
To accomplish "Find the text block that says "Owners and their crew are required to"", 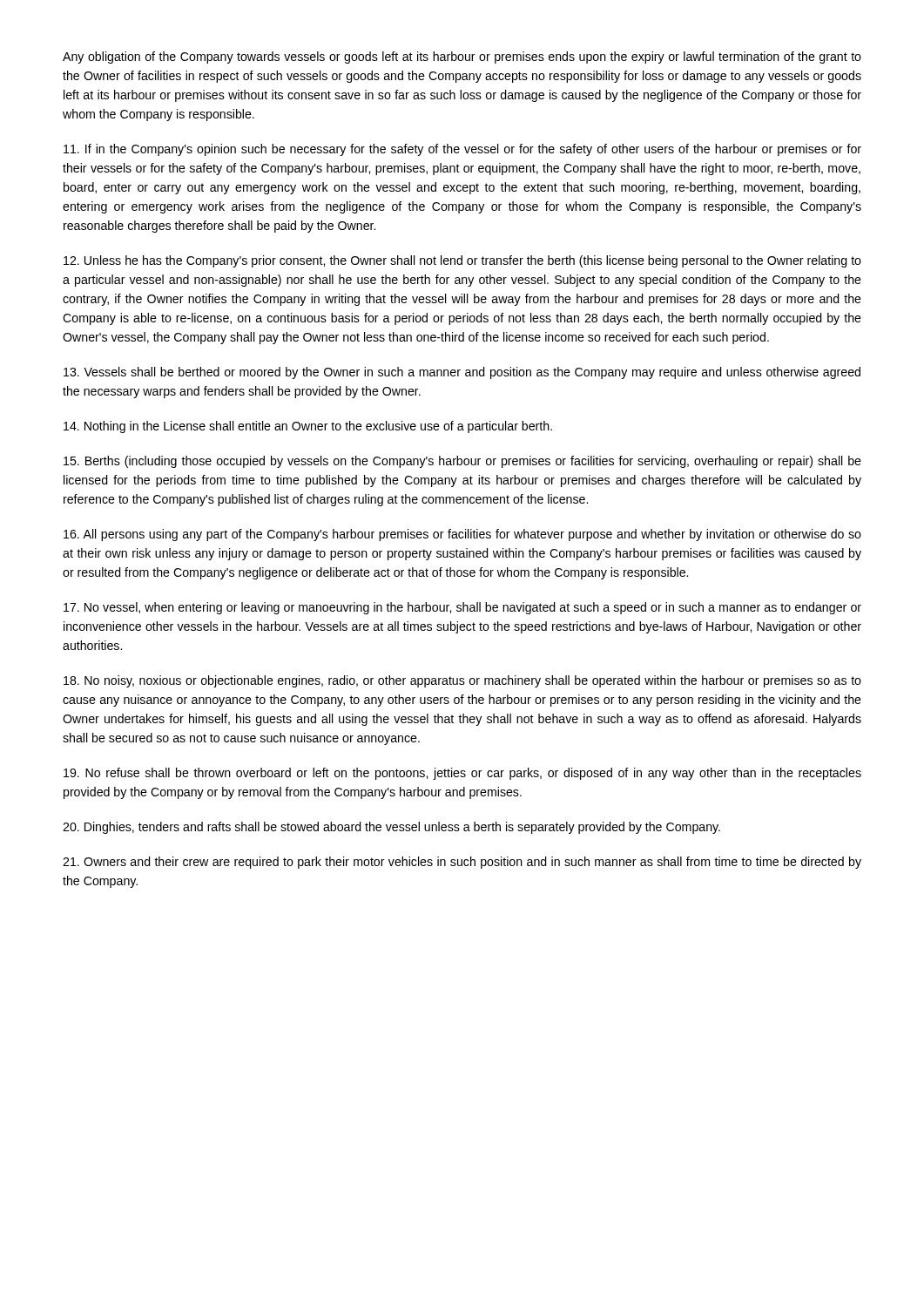I will (462, 871).
